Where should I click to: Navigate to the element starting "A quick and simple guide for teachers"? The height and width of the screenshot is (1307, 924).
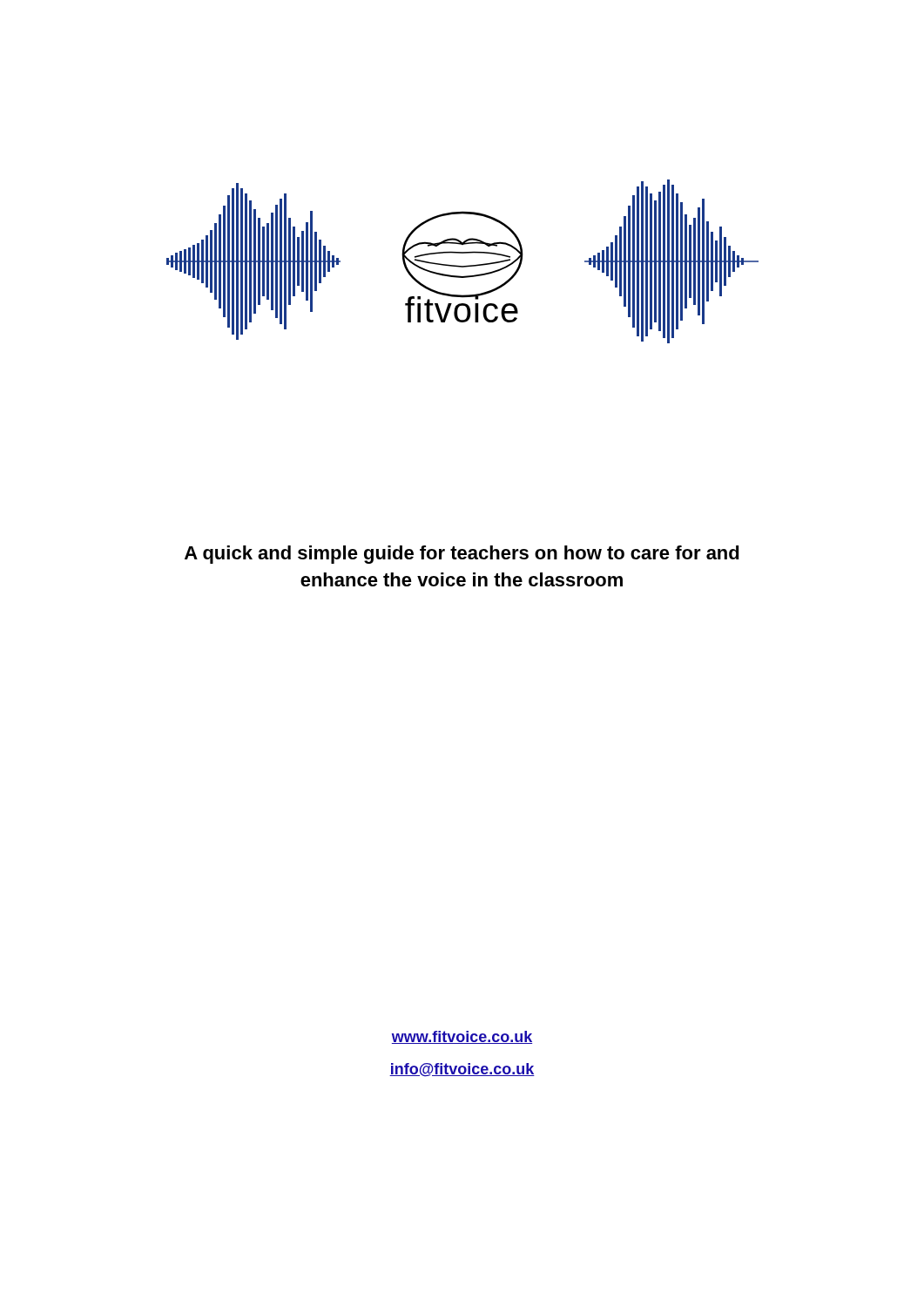462,566
